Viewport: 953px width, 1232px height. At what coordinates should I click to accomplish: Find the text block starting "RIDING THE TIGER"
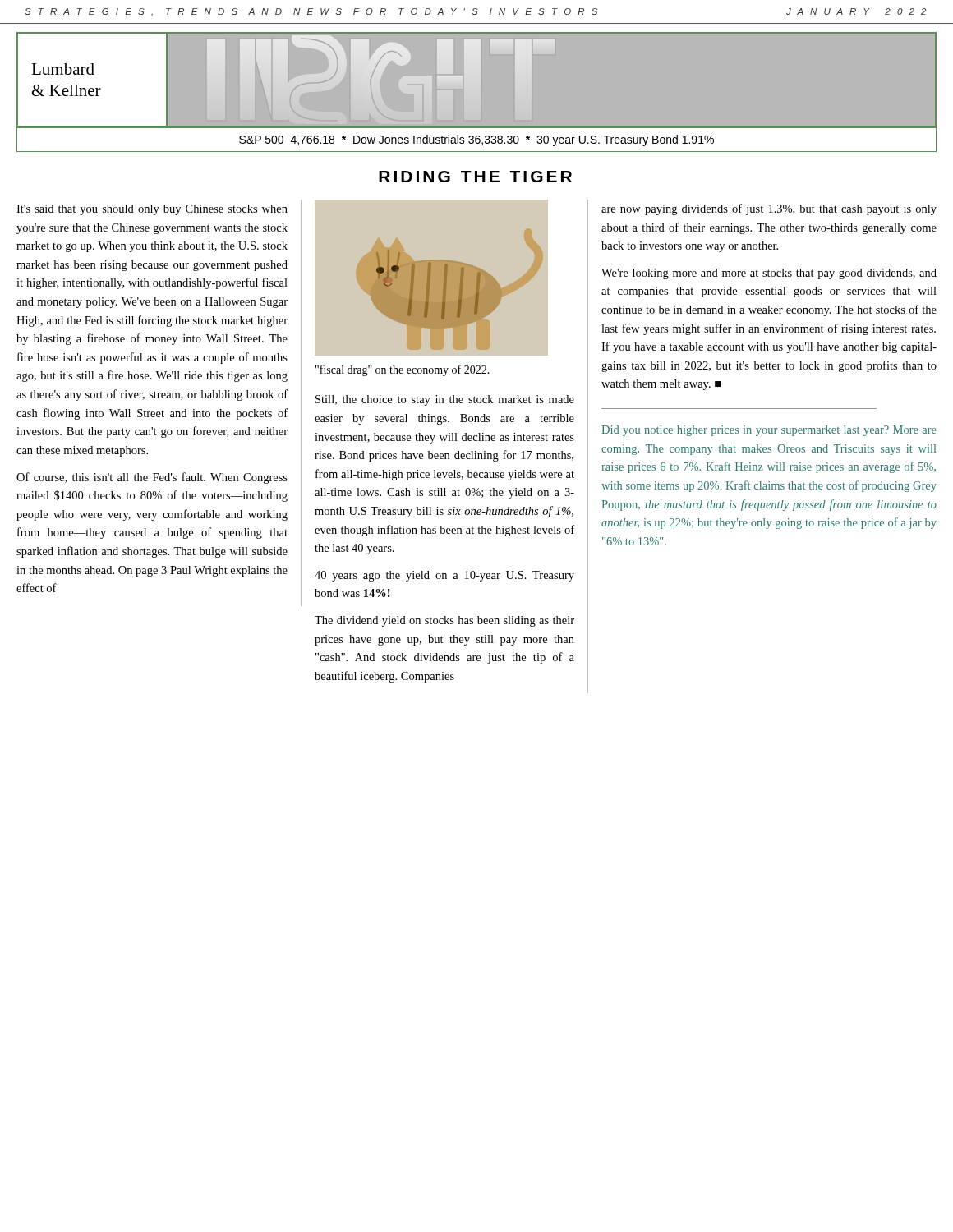476,176
